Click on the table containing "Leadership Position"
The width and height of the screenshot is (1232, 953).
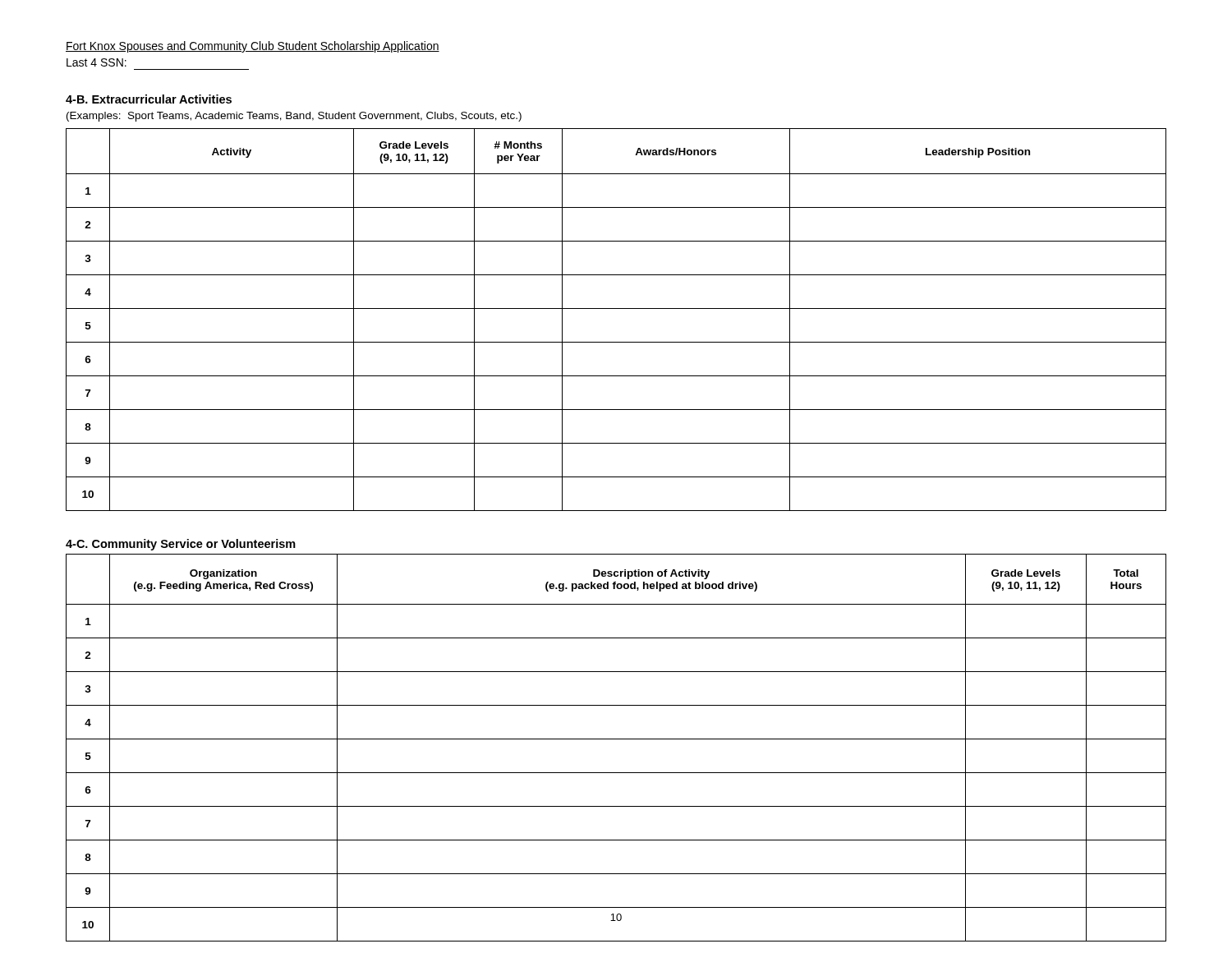pyautogui.click(x=616, y=320)
